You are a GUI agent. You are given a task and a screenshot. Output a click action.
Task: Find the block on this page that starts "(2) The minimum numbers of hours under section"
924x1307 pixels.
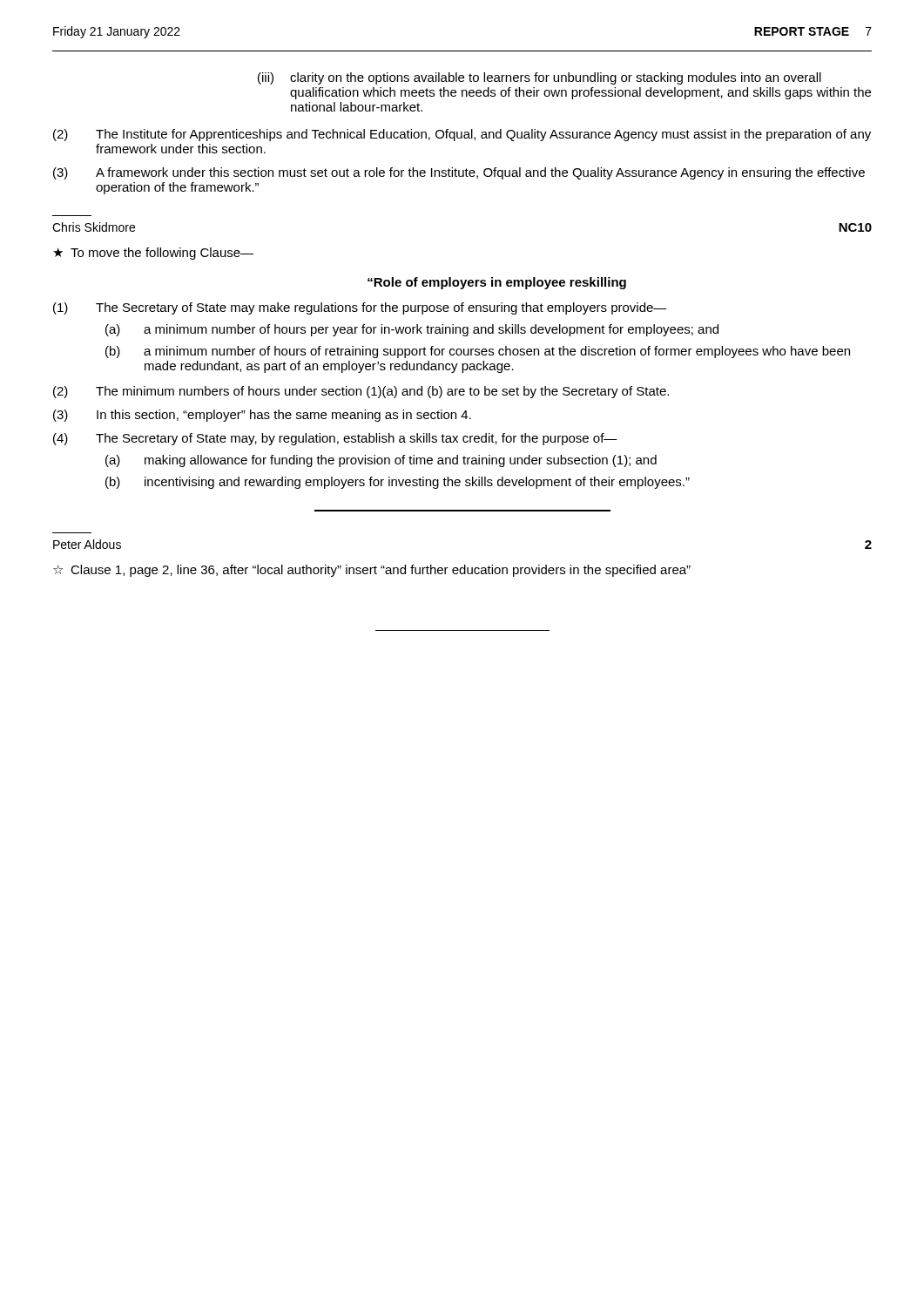tap(462, 391)
